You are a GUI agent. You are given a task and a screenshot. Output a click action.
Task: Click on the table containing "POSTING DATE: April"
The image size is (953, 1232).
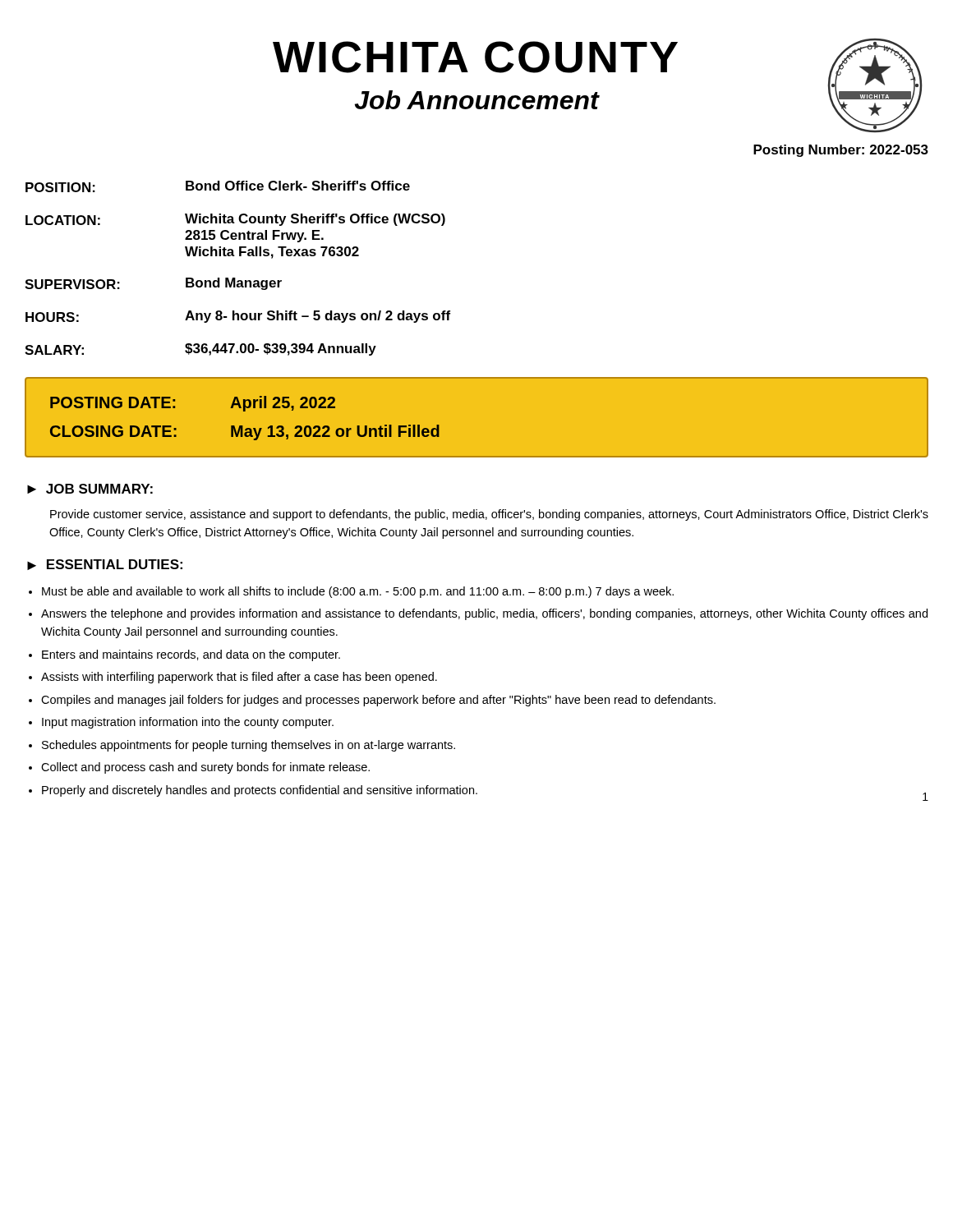coord(476,417)
